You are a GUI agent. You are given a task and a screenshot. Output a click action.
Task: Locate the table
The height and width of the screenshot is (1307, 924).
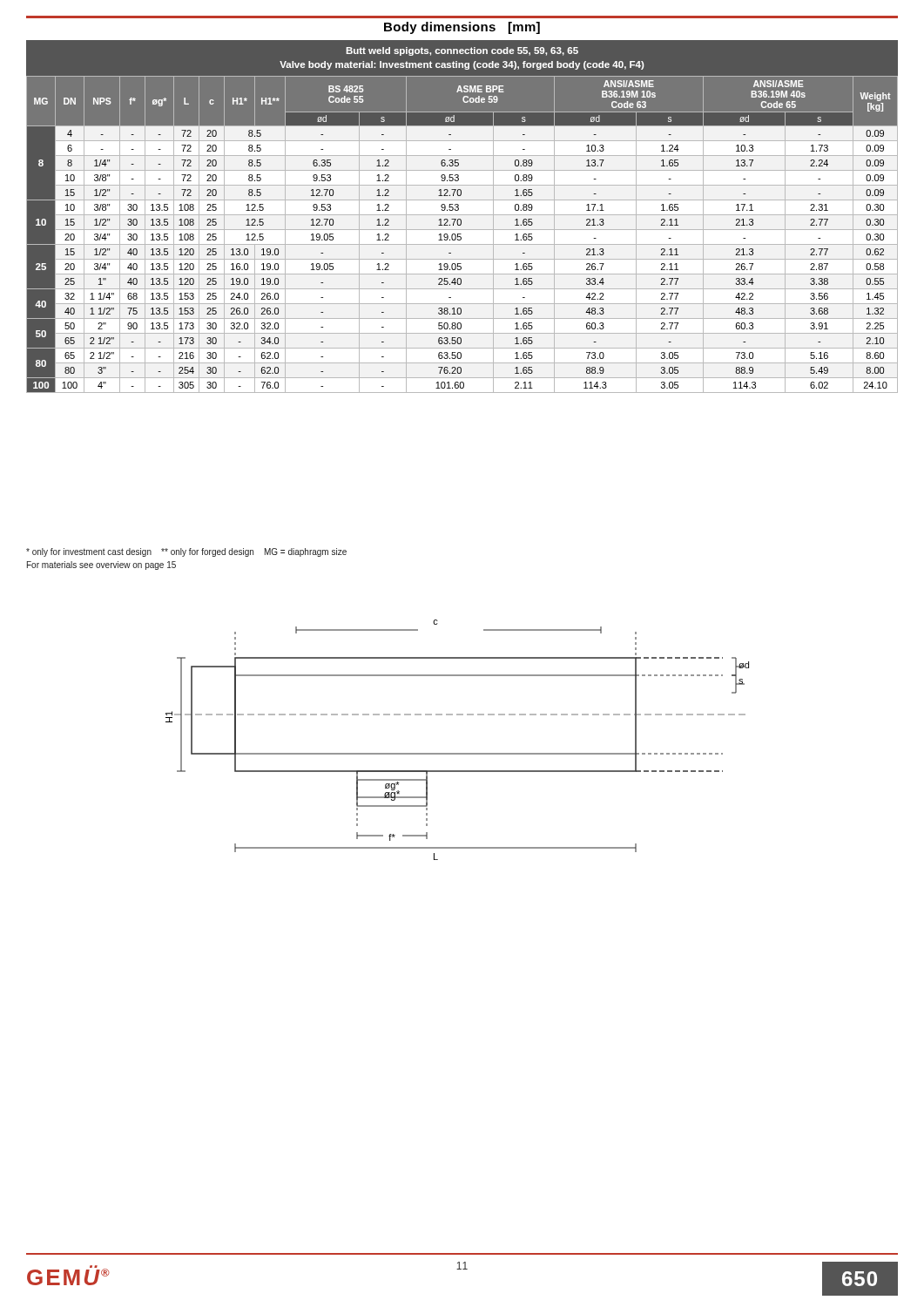tap(462, 217)
